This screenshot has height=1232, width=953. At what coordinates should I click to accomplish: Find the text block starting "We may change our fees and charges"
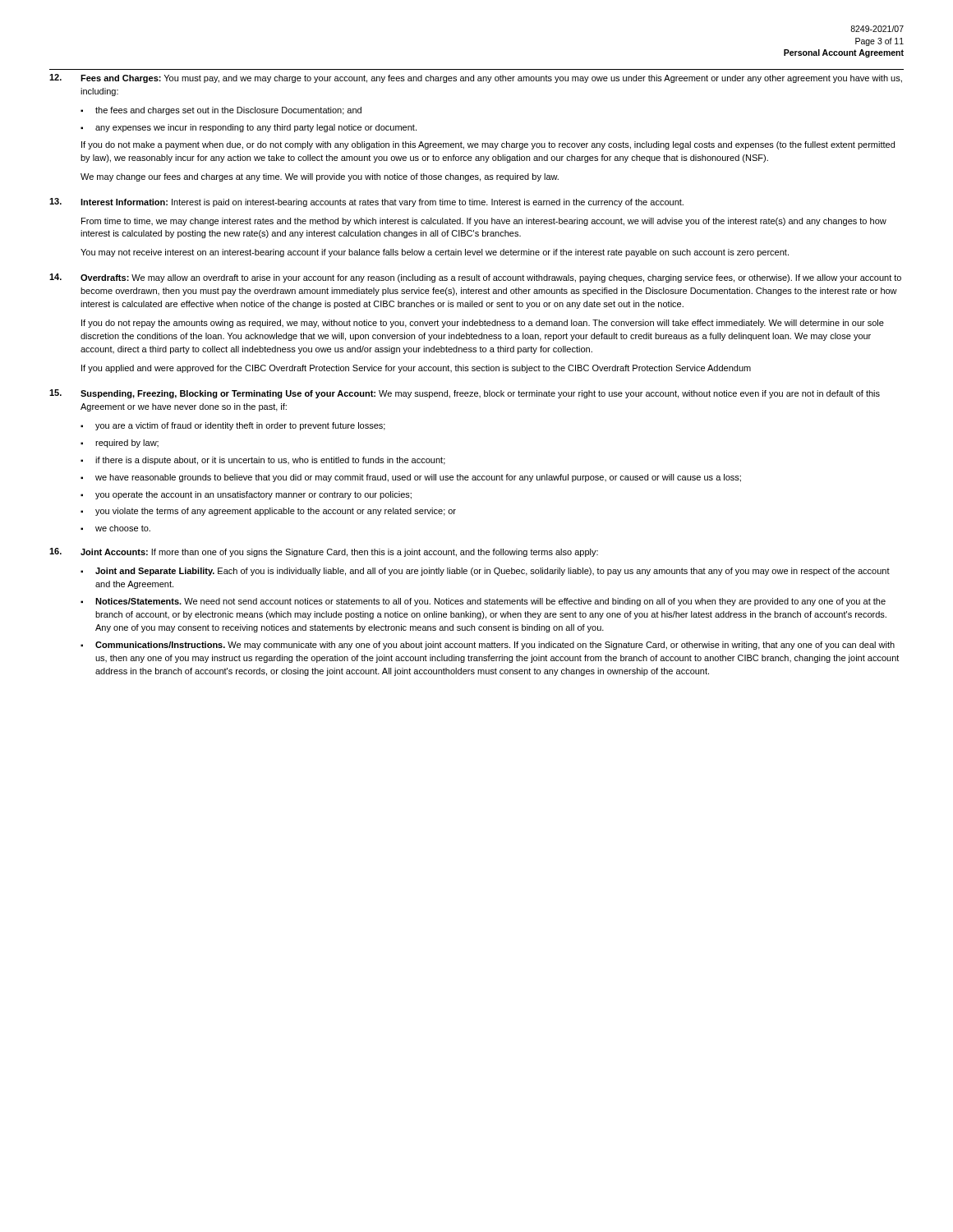(320, 176)
